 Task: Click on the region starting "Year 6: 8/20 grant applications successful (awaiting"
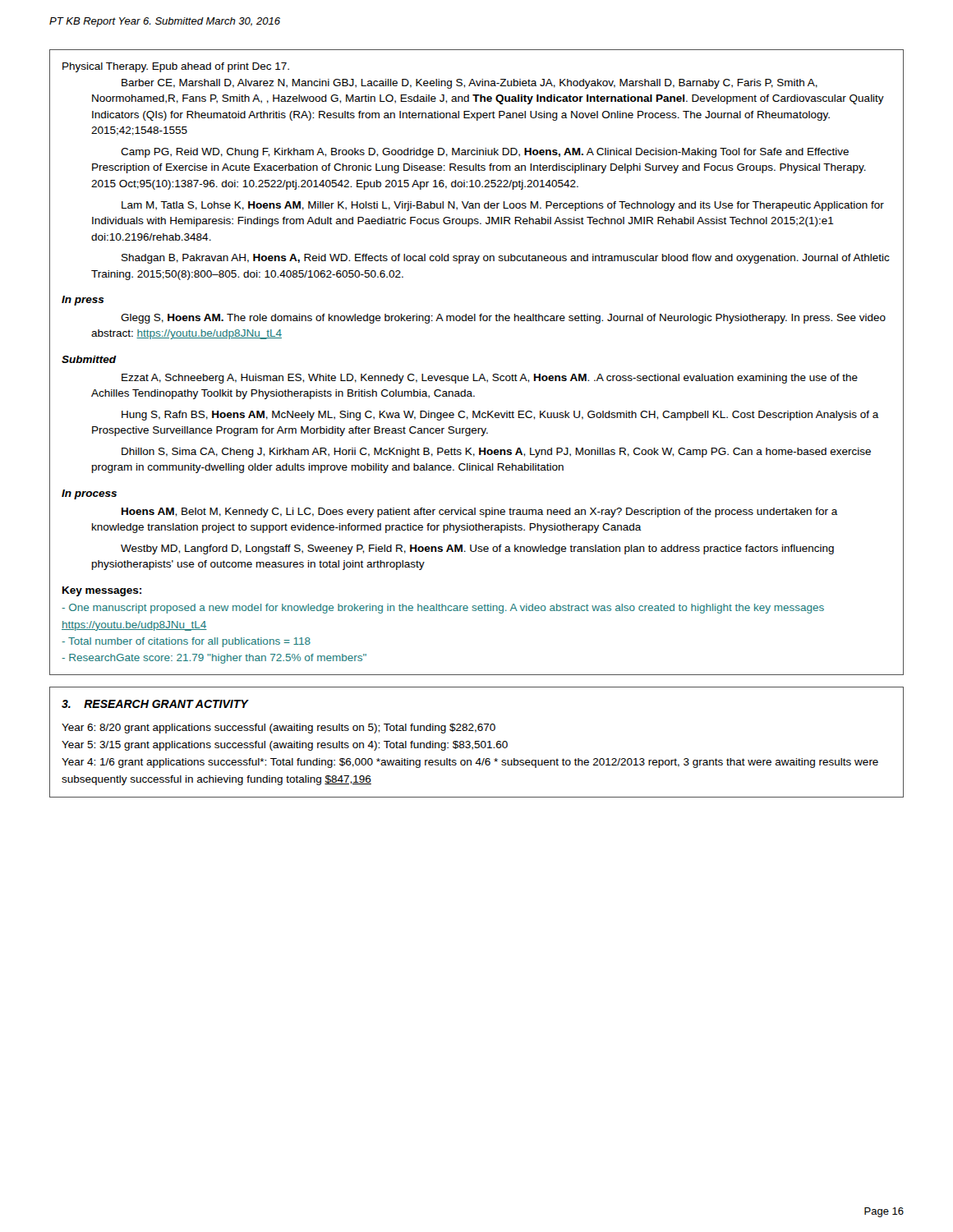click(470, 753)
